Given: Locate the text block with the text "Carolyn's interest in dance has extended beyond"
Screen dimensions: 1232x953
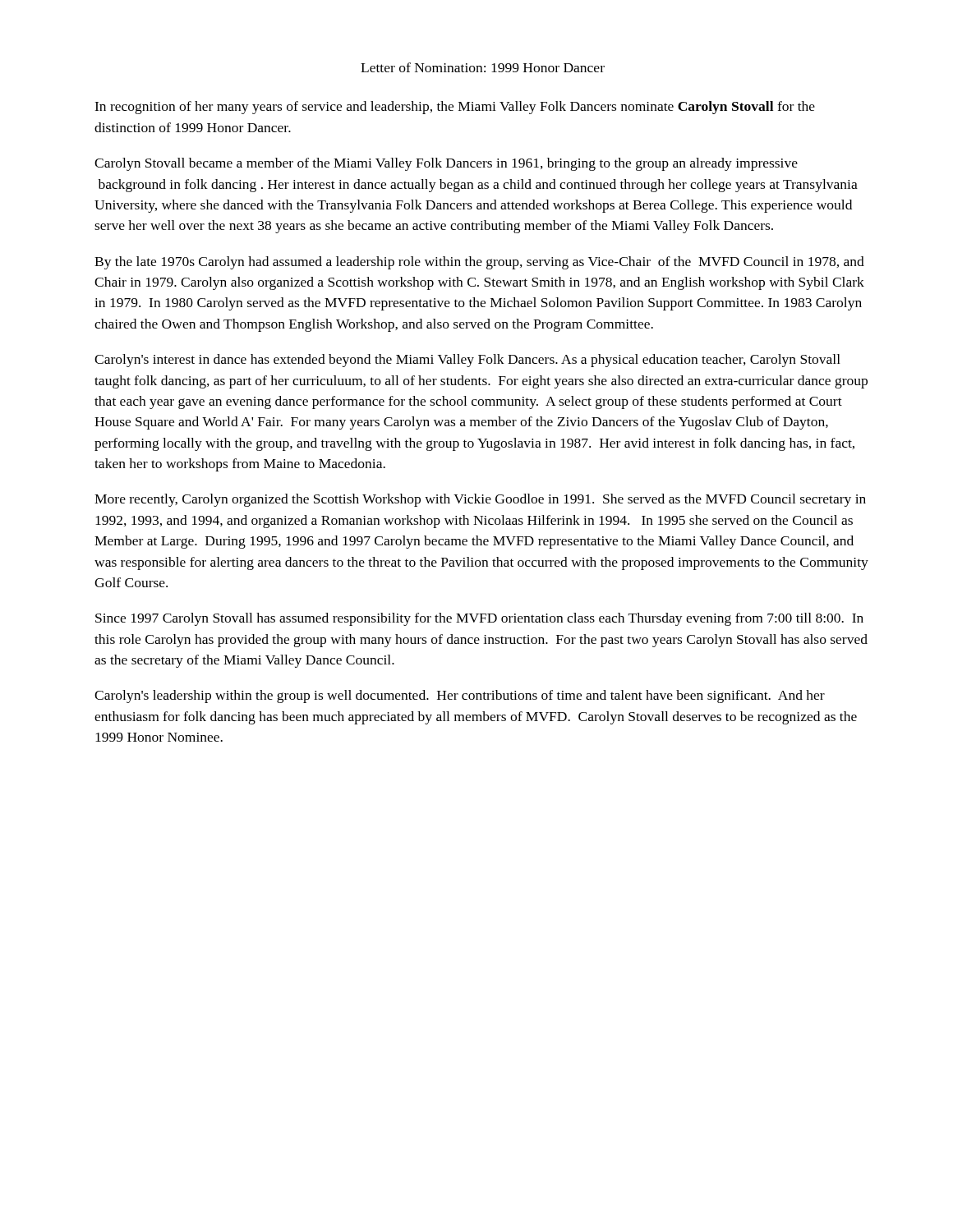Looking at the screenshot, I should tap(481, 411).
